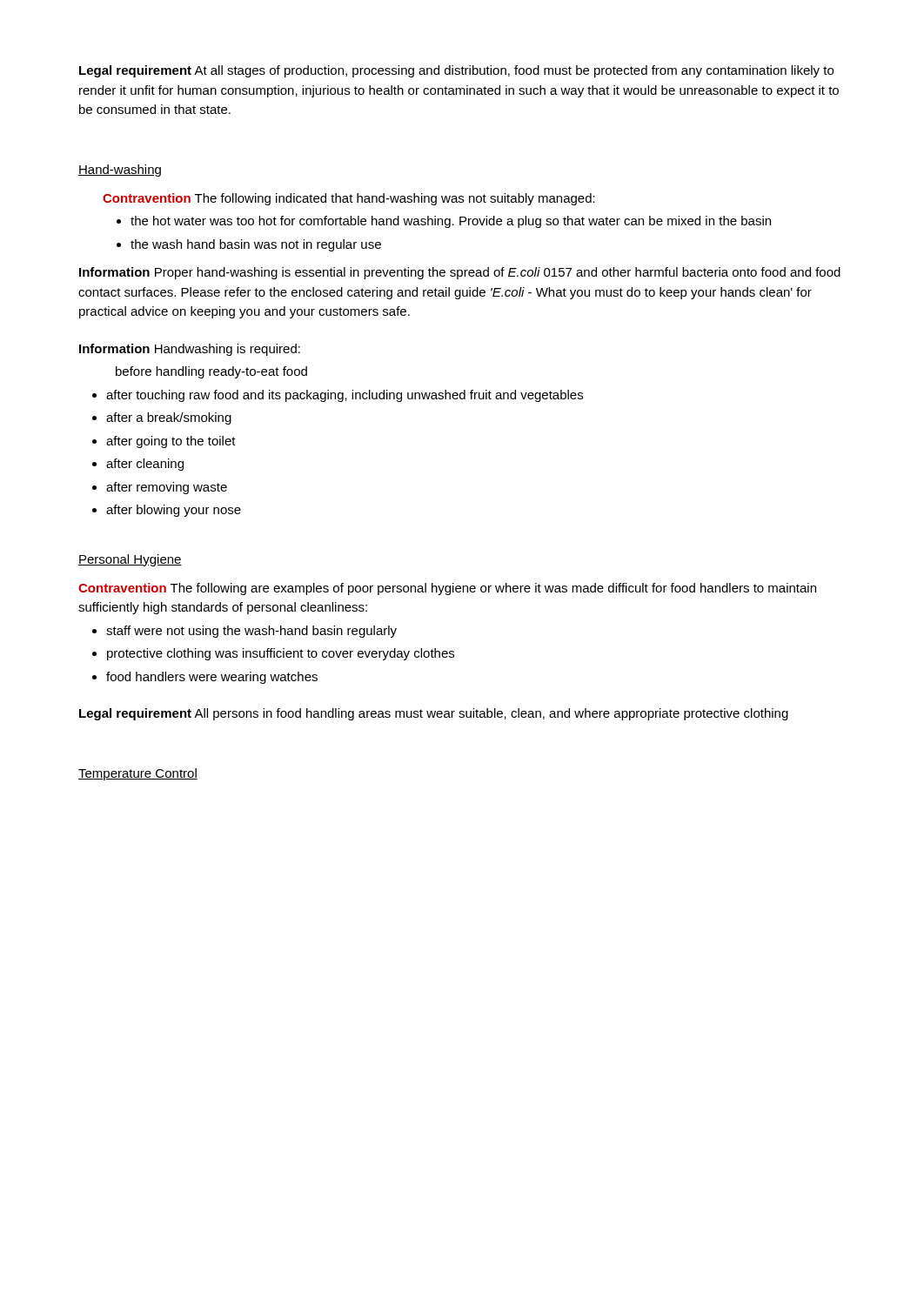Where does it say "after cleaning"?
924x1305 pixels.
tap(145, 463)
